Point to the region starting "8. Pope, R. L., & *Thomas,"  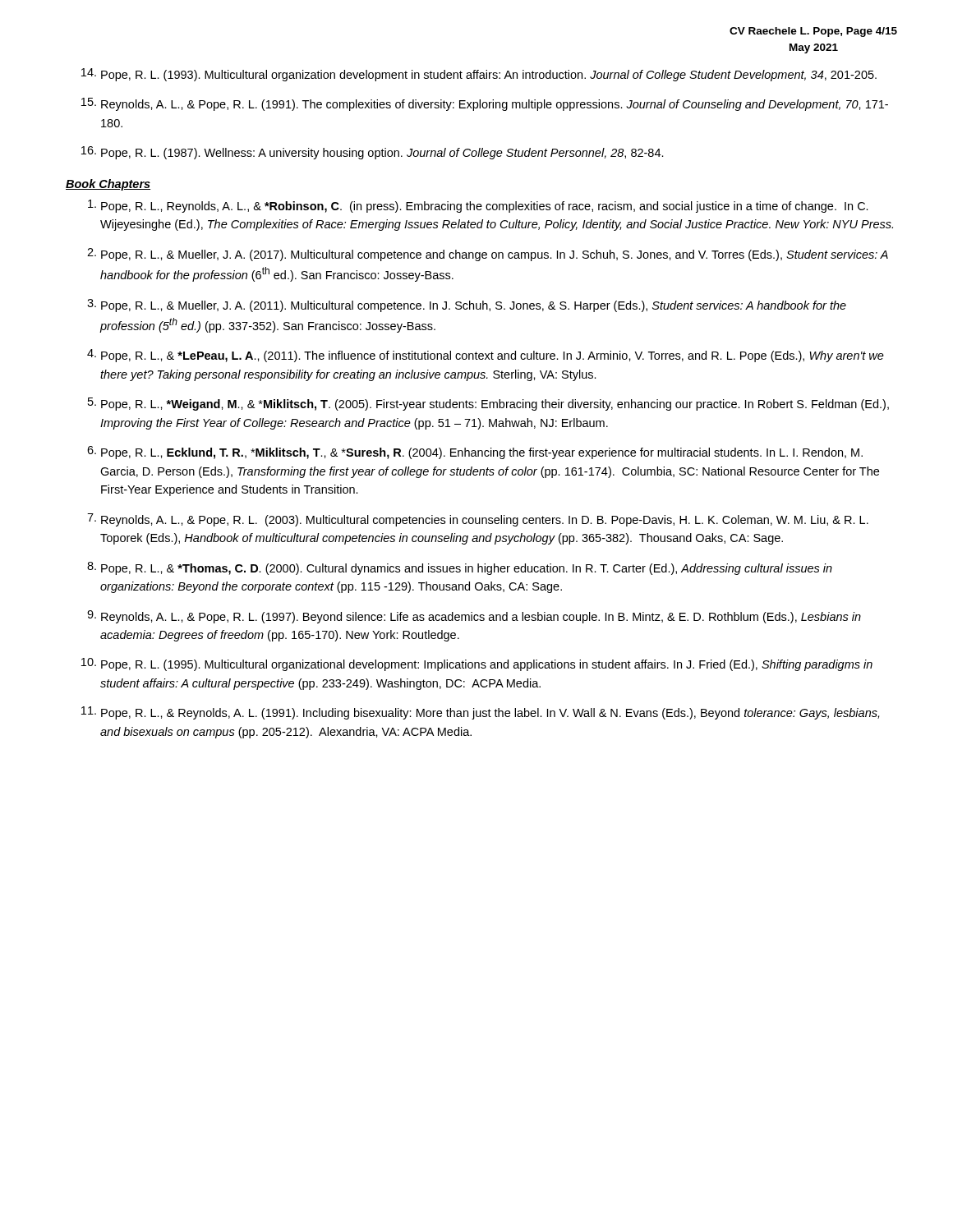(x=481, y=577)
